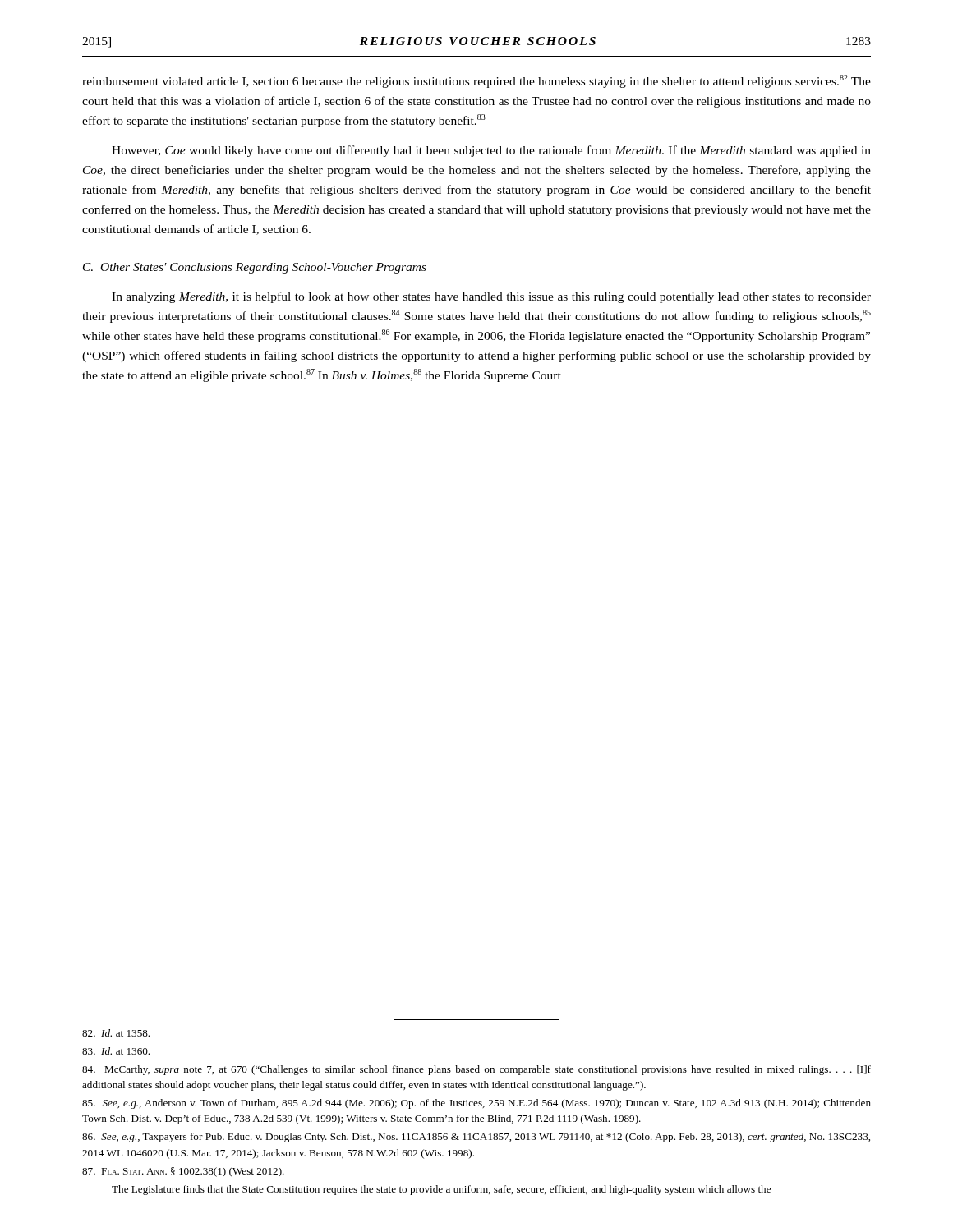This screenshot has width=953, height=1232.
Task: Locate the text block containing "However, Coe would"
Action: pos(476,190)
